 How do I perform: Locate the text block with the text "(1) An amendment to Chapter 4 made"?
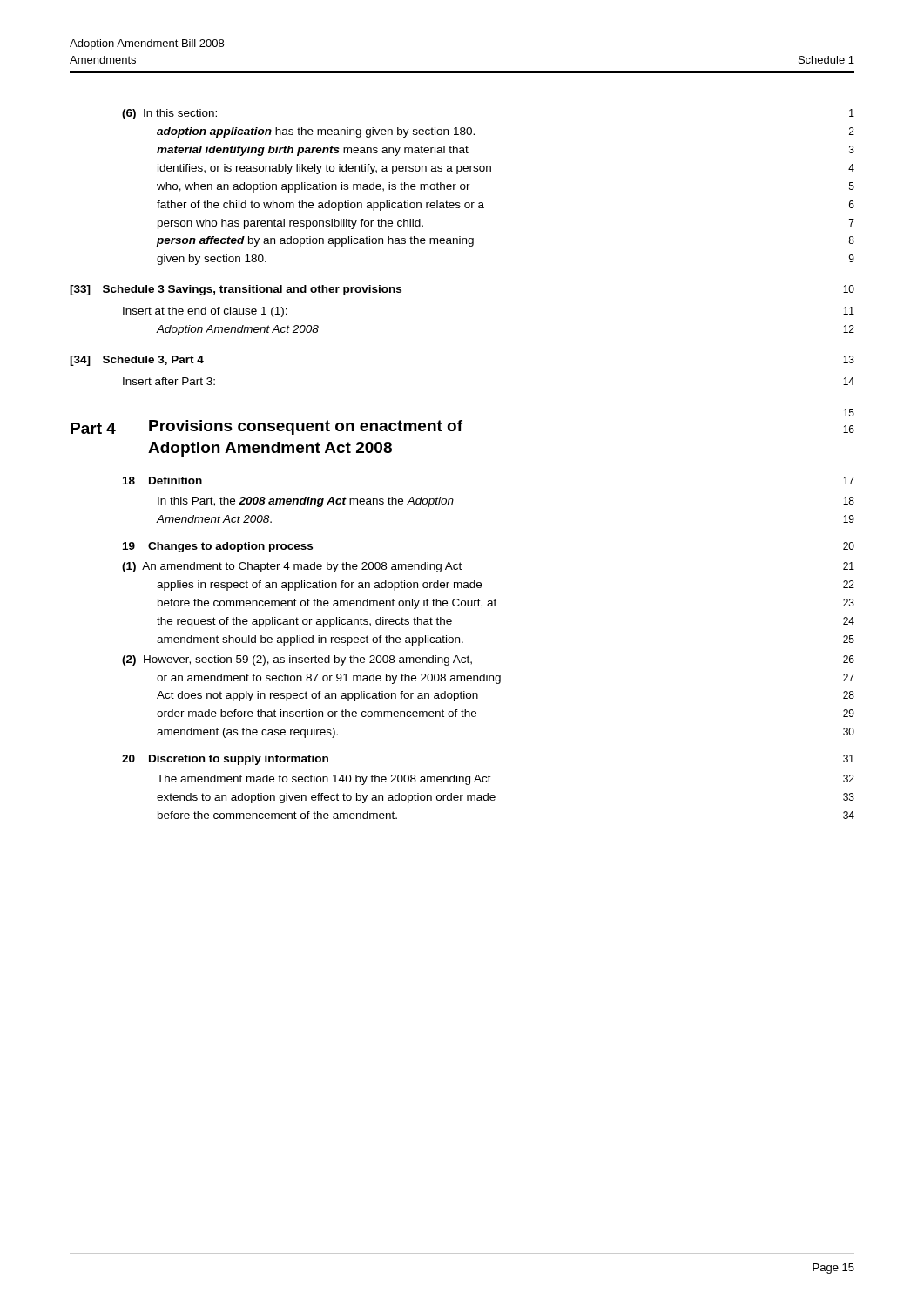462,603
